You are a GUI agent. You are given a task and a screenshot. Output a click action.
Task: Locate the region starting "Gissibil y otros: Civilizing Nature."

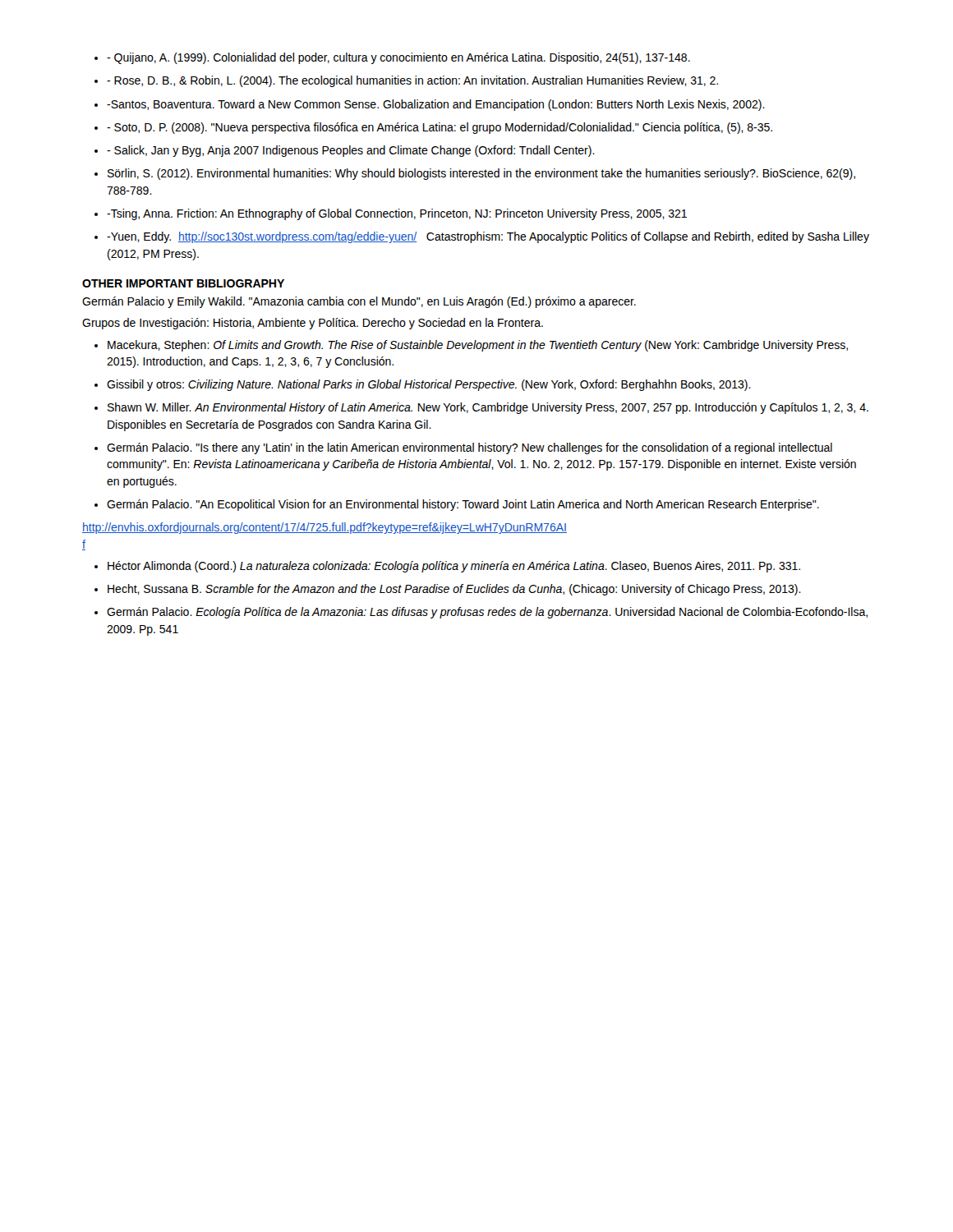429,385
